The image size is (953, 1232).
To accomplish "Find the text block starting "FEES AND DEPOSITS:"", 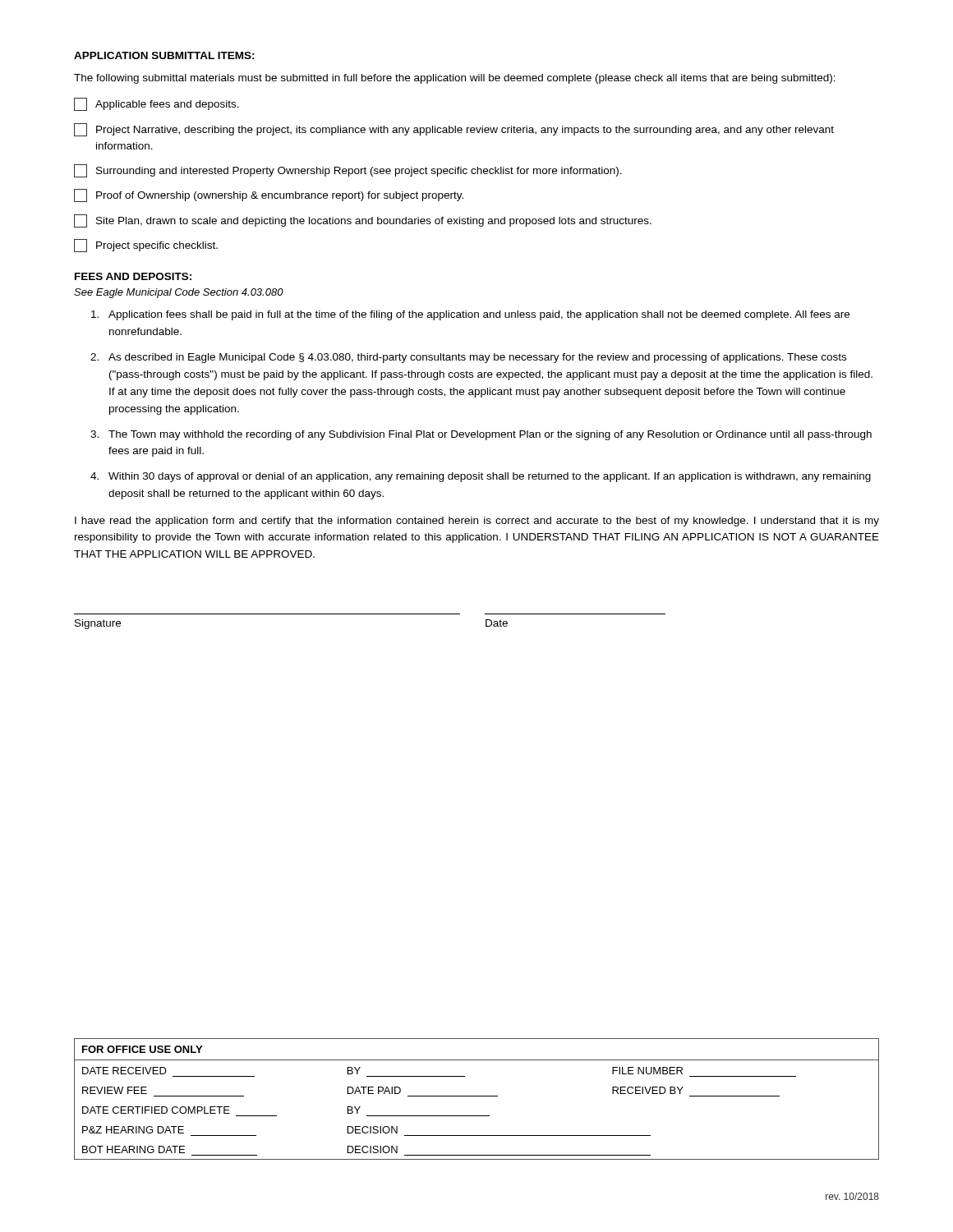I will pyautogui.click(x=133, y=276).
